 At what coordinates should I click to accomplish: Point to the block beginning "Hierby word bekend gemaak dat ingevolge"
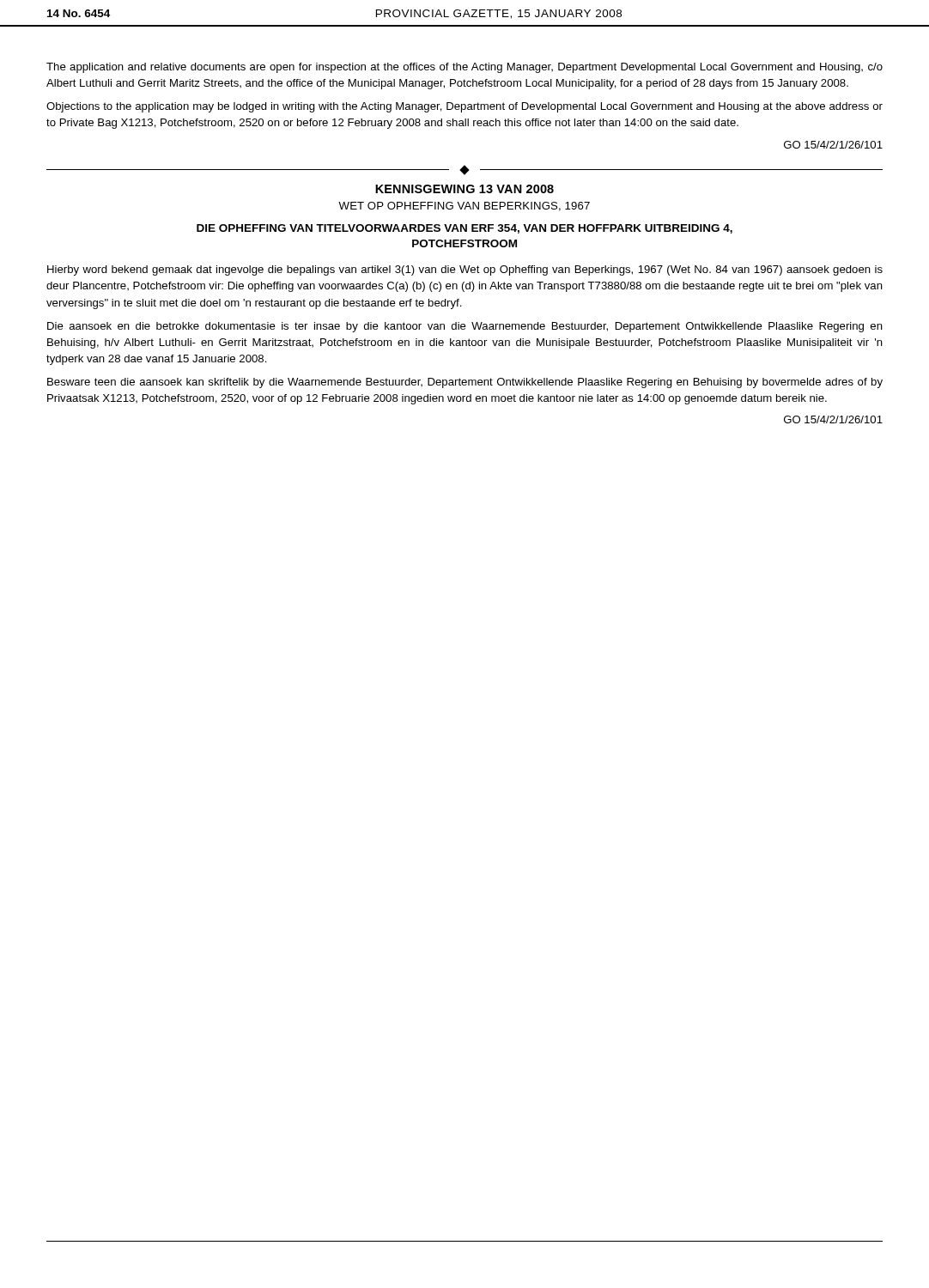pos(464,286)
